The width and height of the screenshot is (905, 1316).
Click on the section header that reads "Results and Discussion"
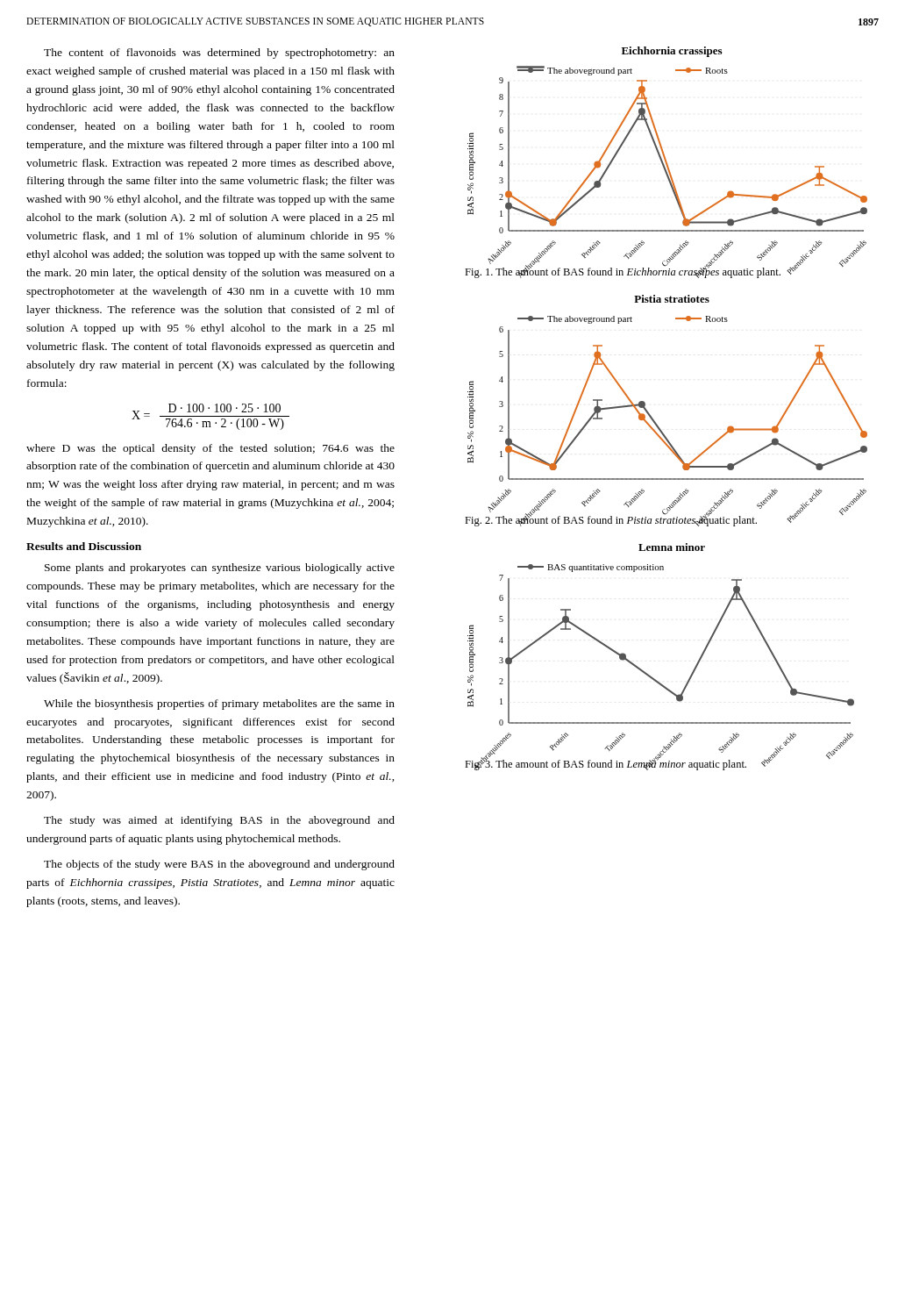(x=84, y=546)
